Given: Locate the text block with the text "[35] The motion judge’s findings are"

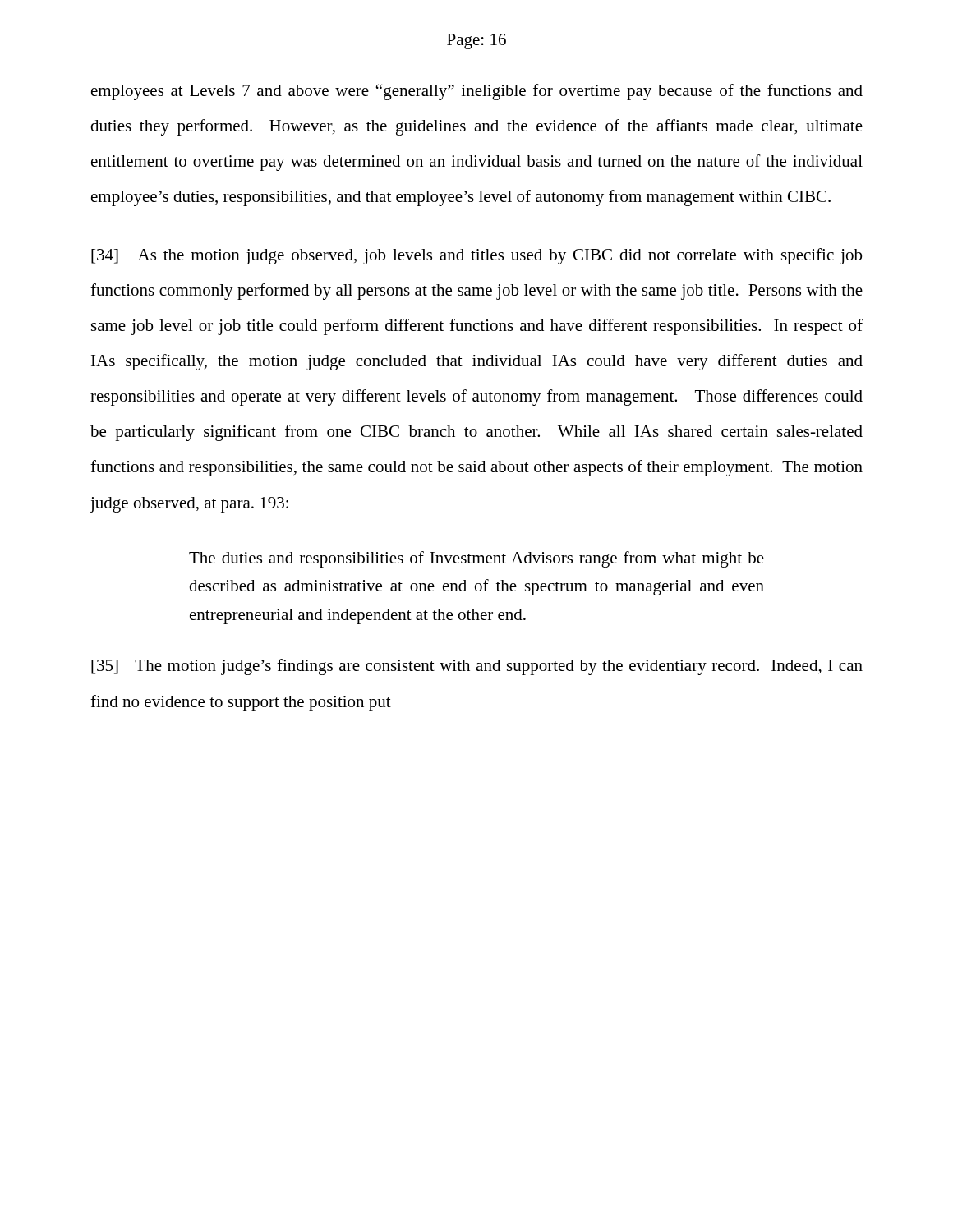Looking at the screenshot, I should click(477, 667).
